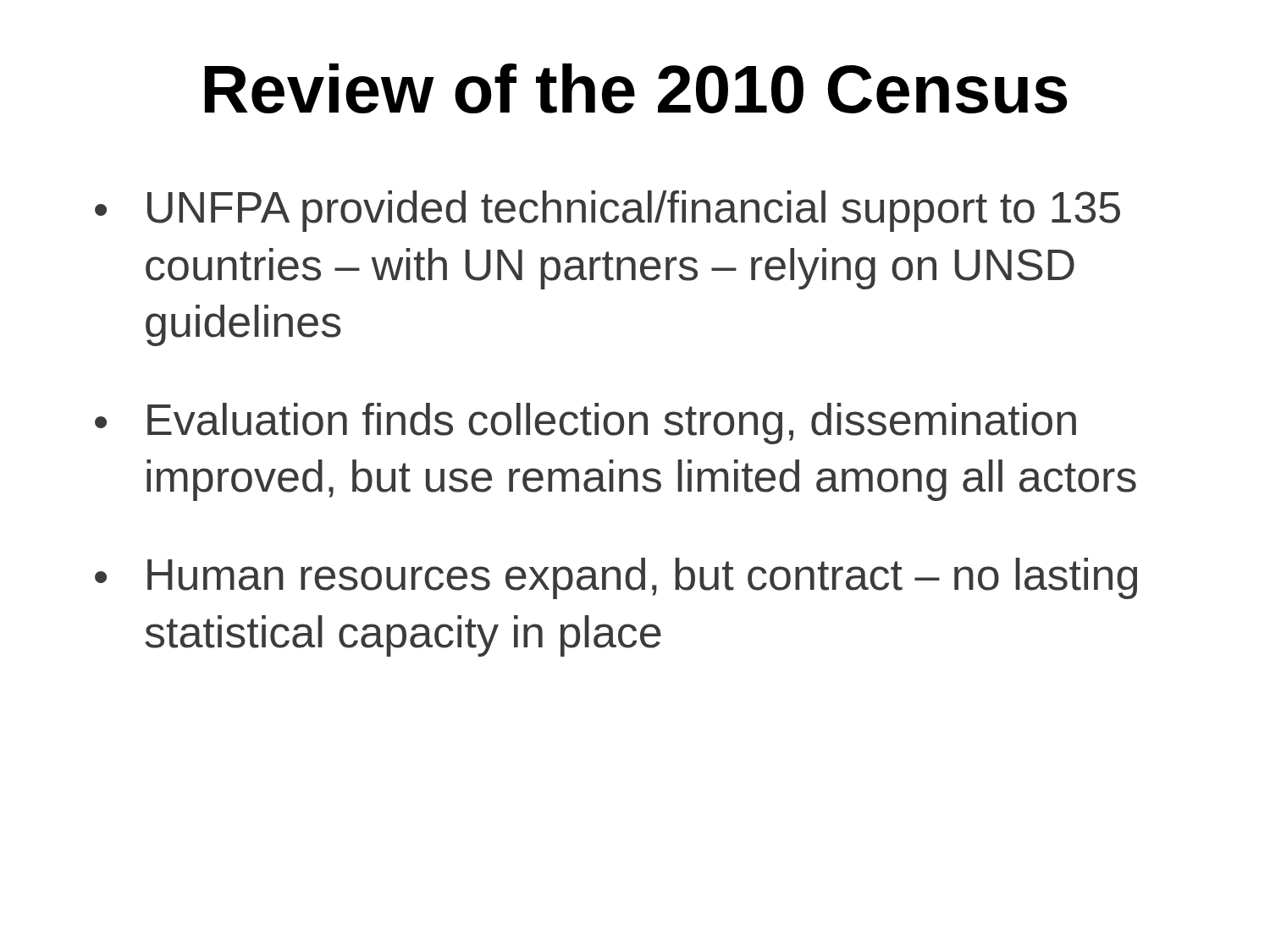Find the element starting "• Evaluation finds collection strong,"
The width and height of the screenshot is (1270, 952).
(x=639, y=449)
